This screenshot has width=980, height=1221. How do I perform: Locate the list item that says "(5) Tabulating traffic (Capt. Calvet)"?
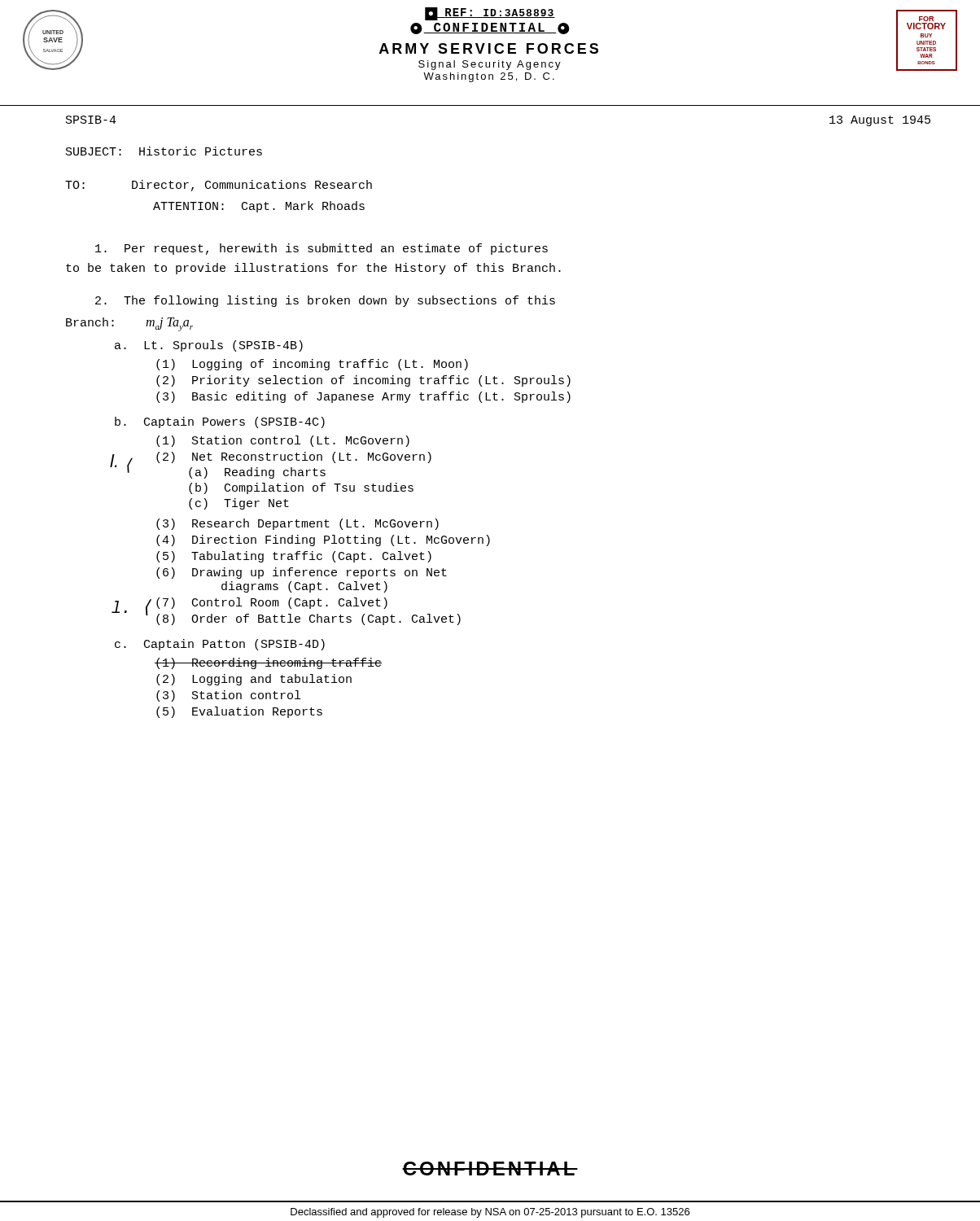pos(294,557)
